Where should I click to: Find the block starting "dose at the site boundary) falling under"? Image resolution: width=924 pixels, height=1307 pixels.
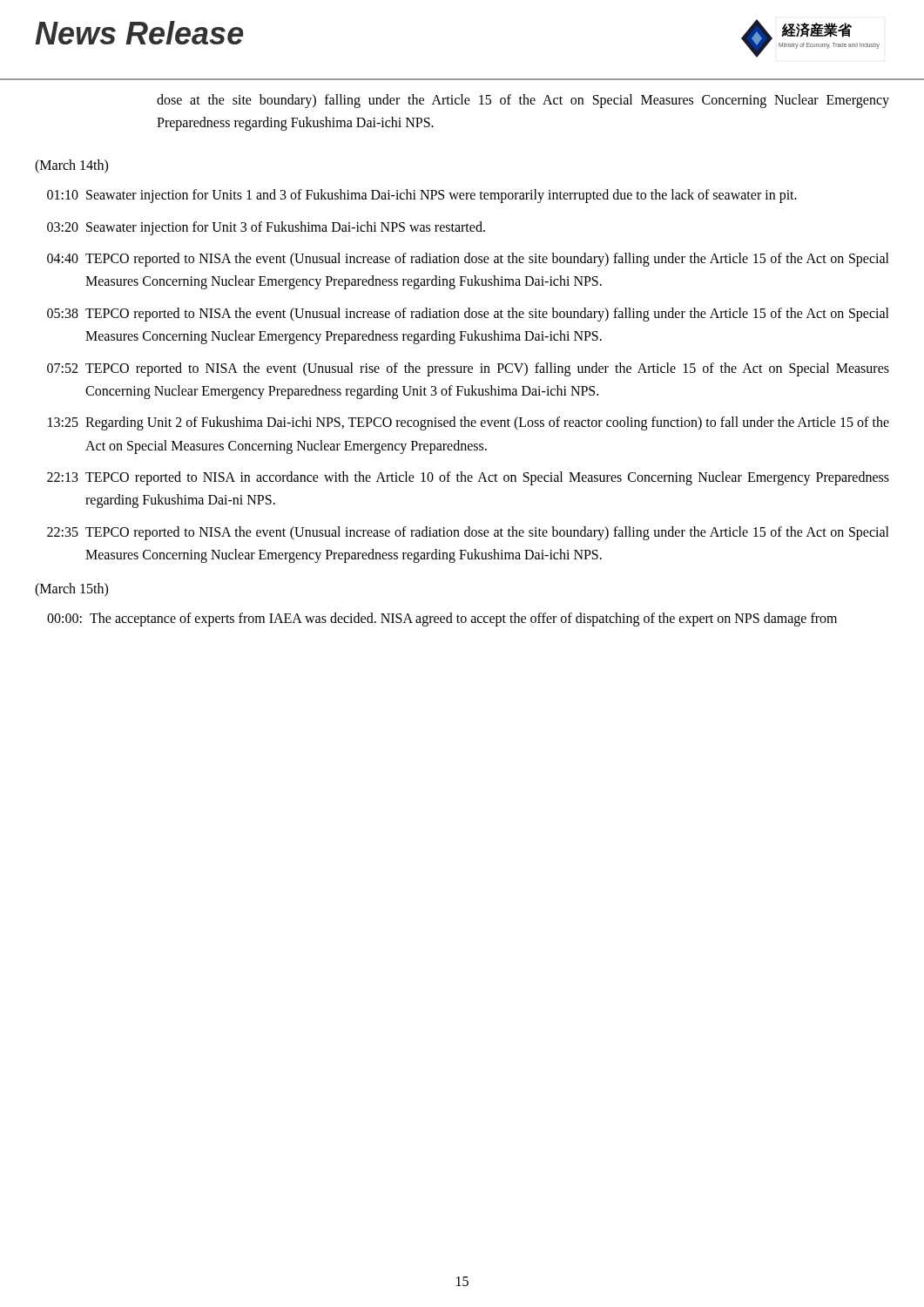pos(523,111)
